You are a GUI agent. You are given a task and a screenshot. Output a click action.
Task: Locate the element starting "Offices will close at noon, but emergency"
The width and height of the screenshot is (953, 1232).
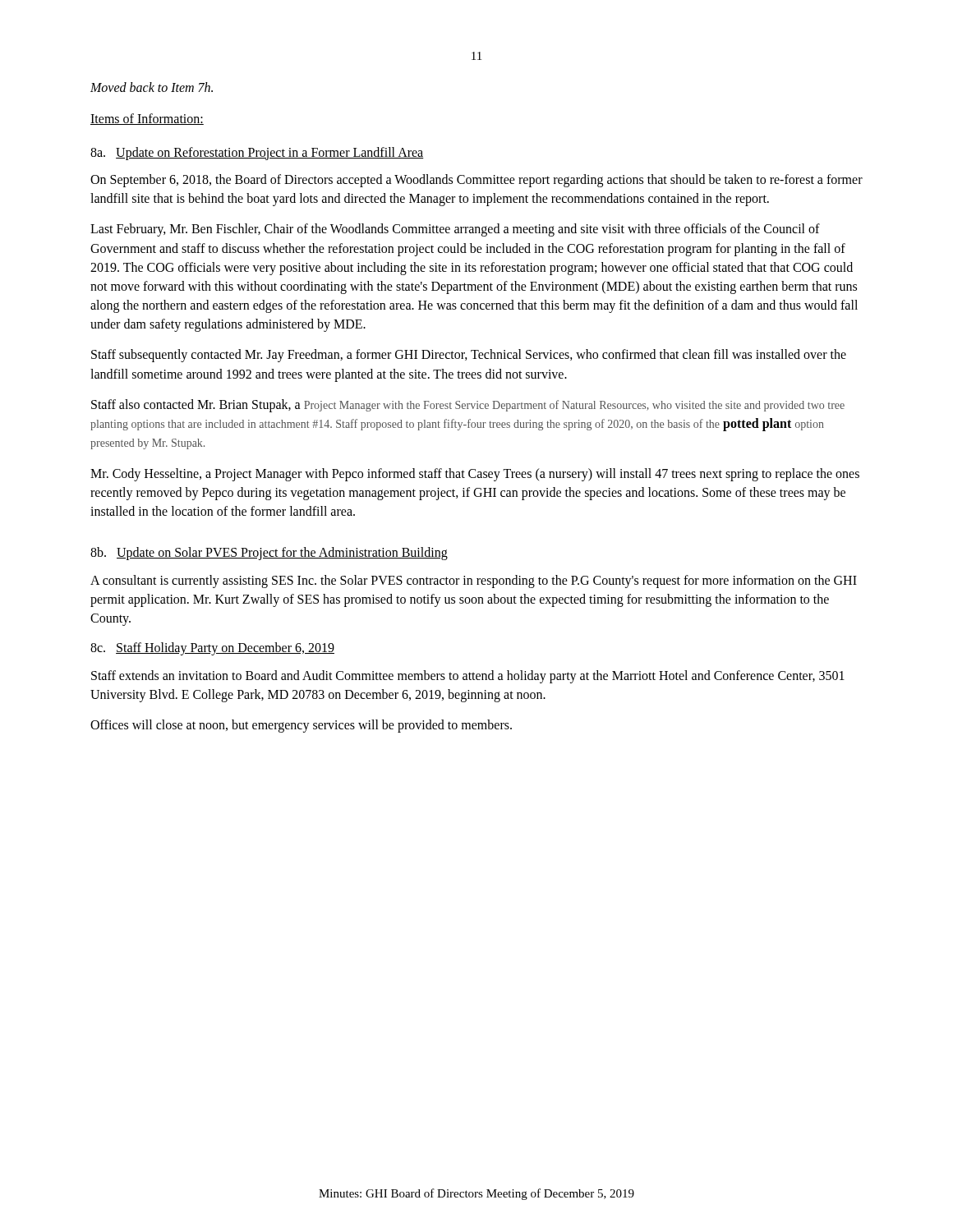pos(476,725)
